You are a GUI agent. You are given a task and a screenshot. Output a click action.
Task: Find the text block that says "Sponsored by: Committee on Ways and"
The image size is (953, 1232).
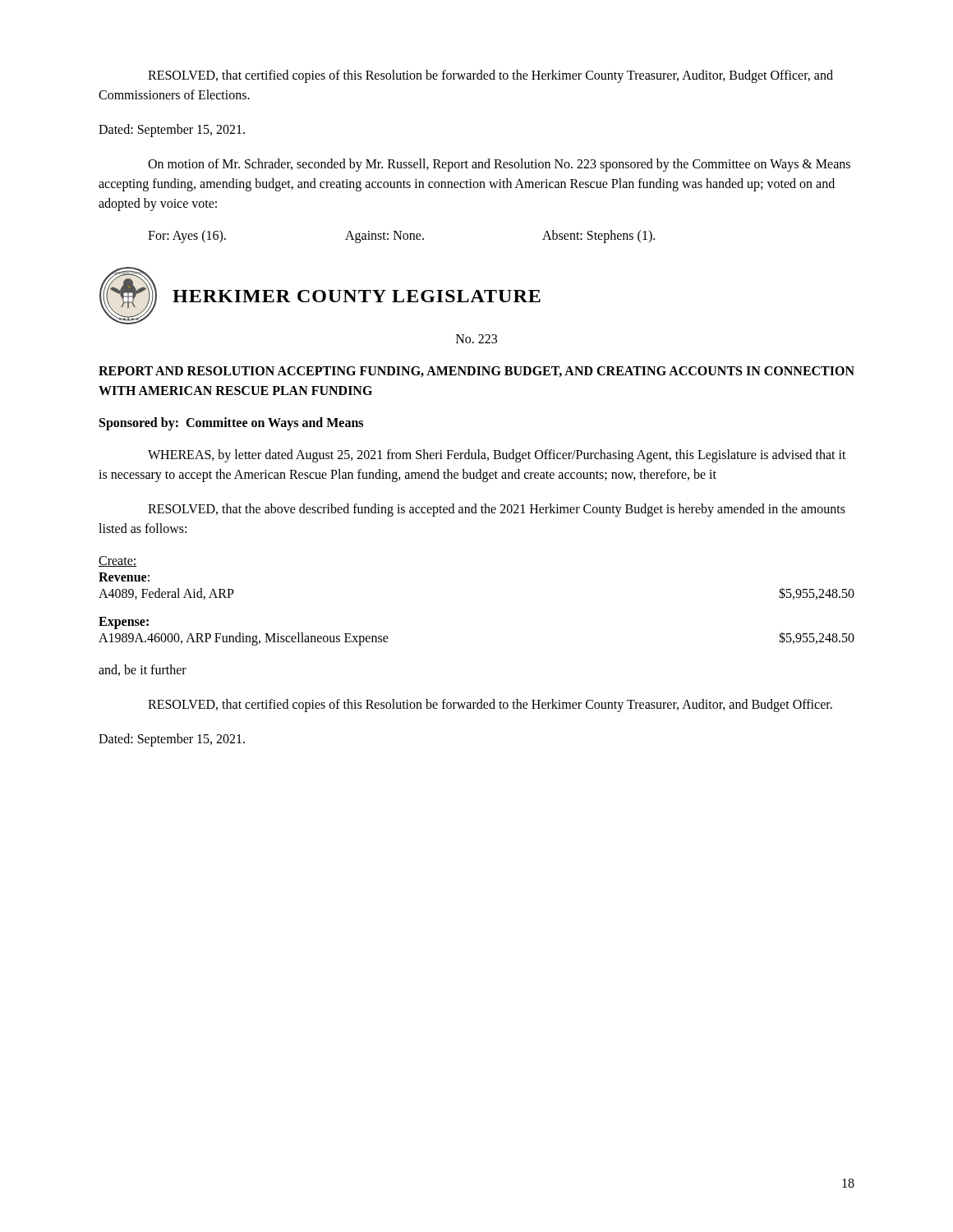pos(231,423)
